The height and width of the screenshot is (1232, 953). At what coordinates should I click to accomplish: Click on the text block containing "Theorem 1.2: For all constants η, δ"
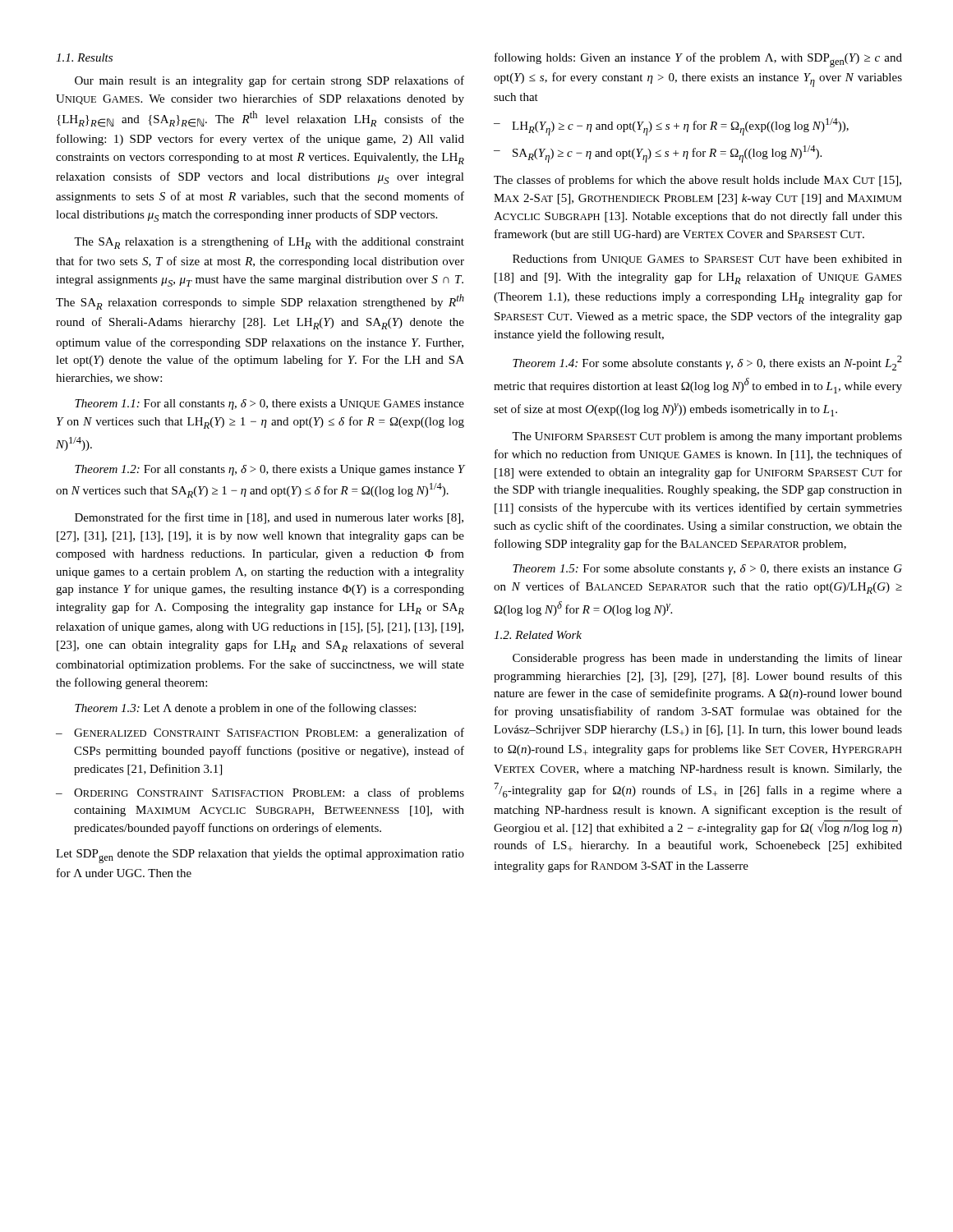point(260,482)
